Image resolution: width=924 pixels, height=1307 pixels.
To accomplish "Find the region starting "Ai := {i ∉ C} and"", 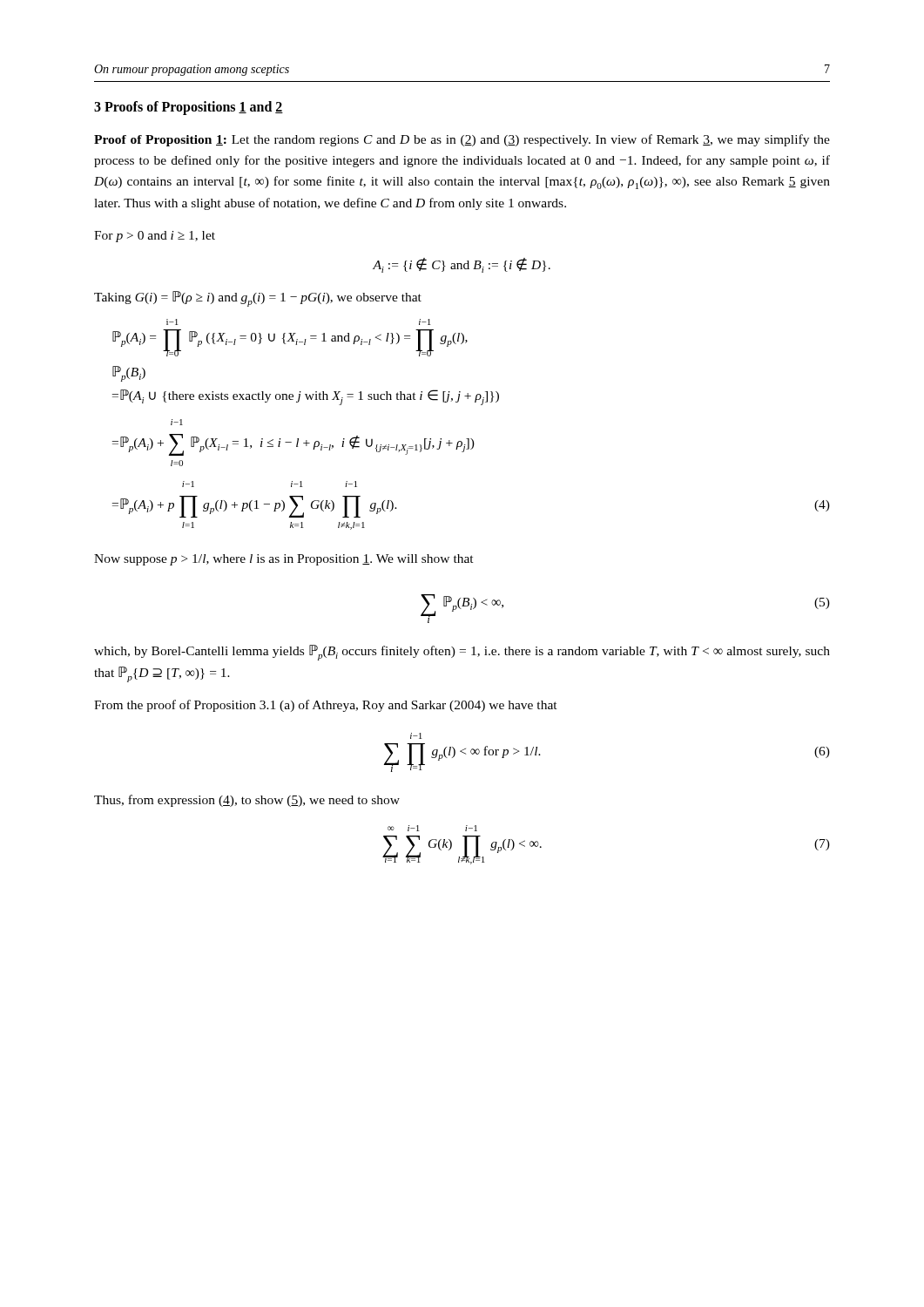I will pyautogui.click(x=462, y=265).
